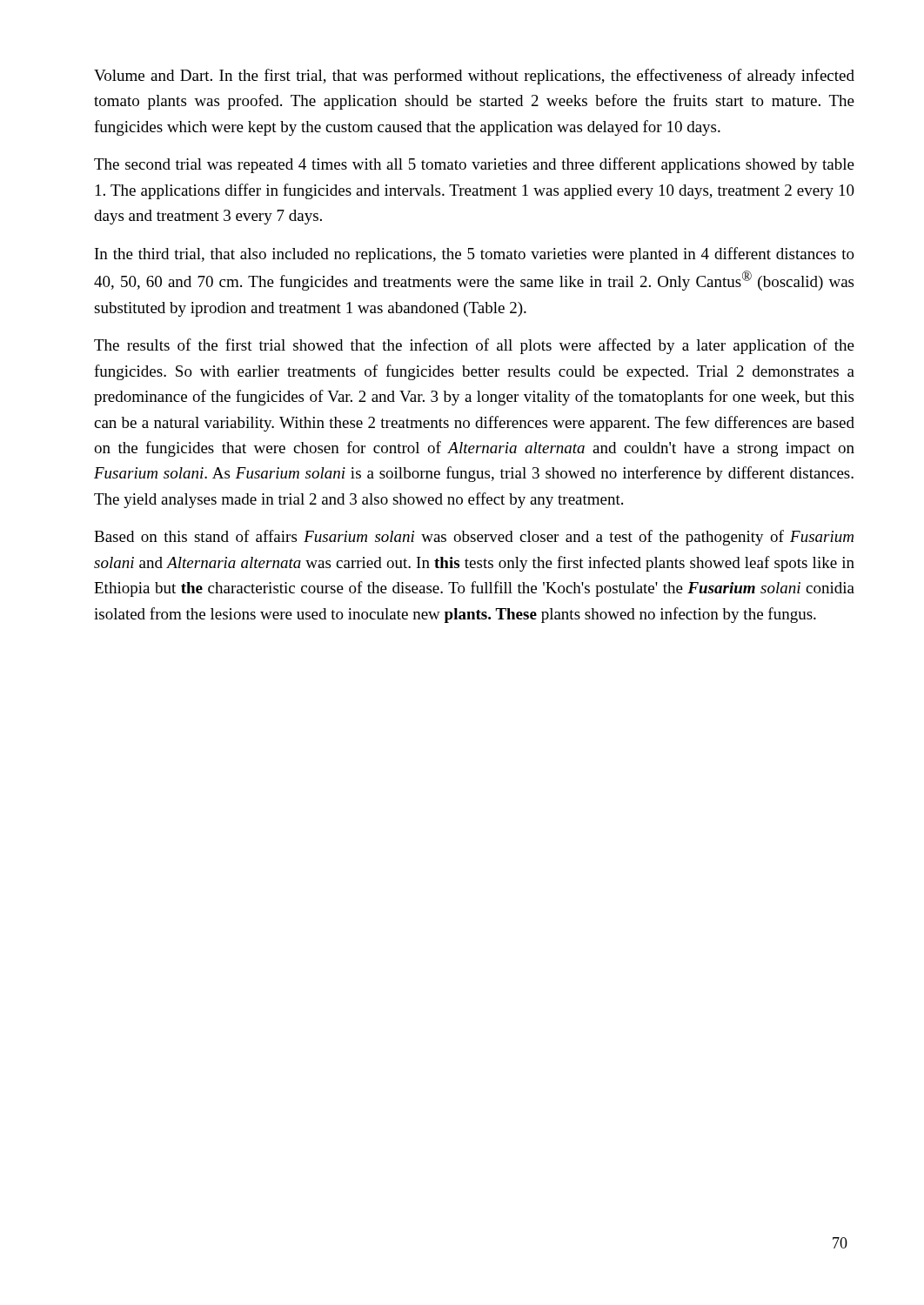
Task: Point to the passage starting "Volume and Dart. In the"
Action: click(474, 101)
